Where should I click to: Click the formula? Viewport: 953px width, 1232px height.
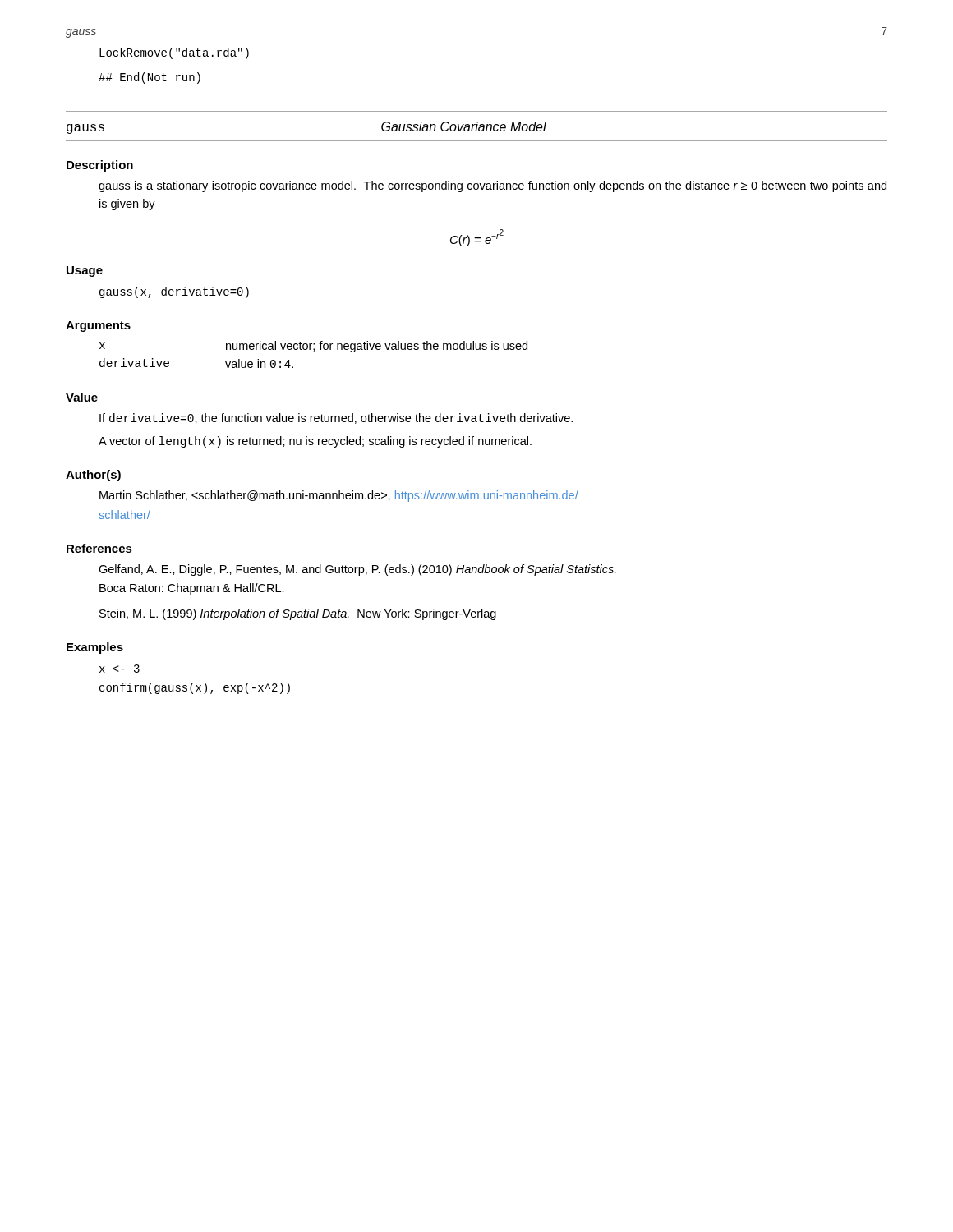[476, 237]
